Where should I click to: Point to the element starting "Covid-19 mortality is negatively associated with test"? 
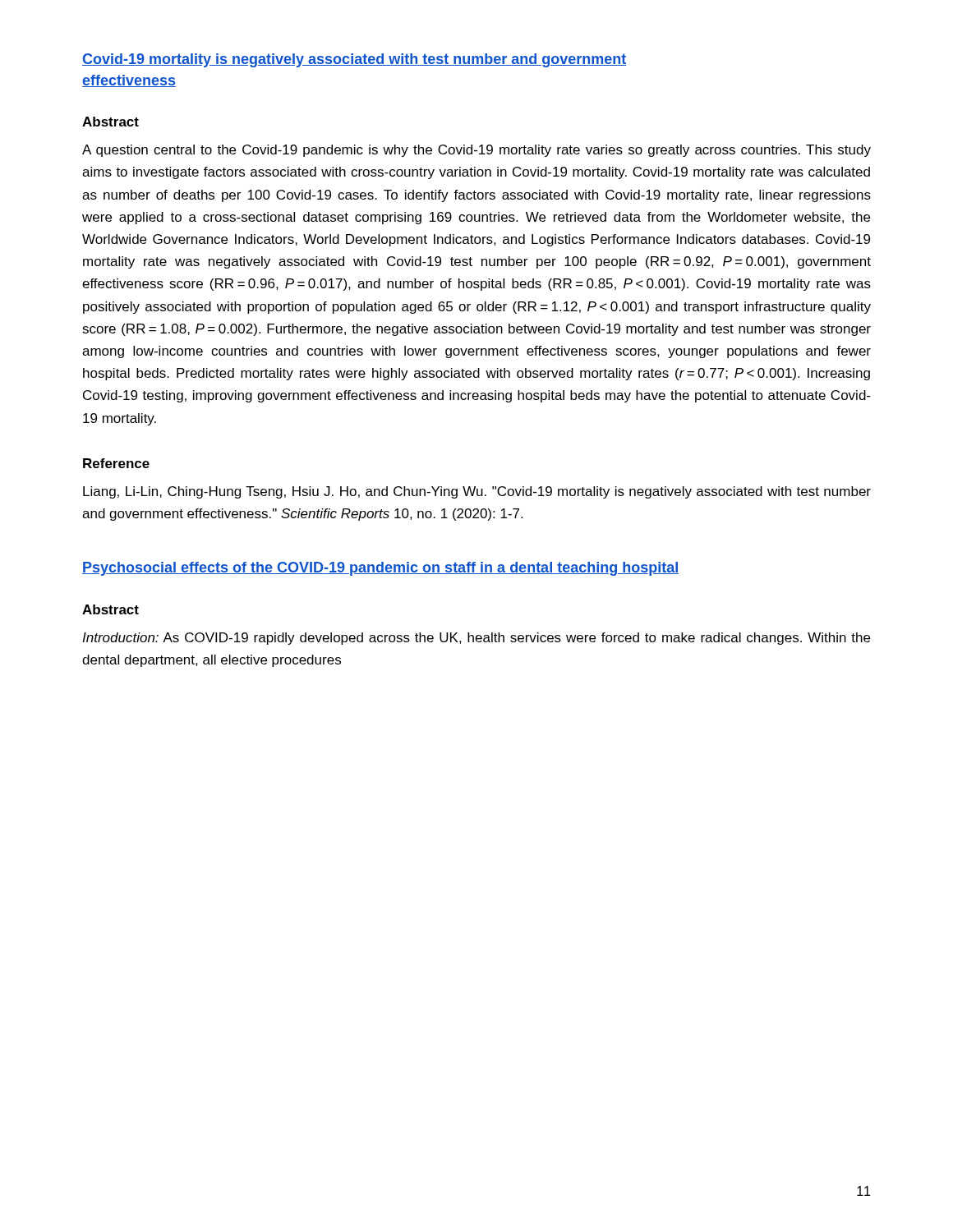(354, 70)
